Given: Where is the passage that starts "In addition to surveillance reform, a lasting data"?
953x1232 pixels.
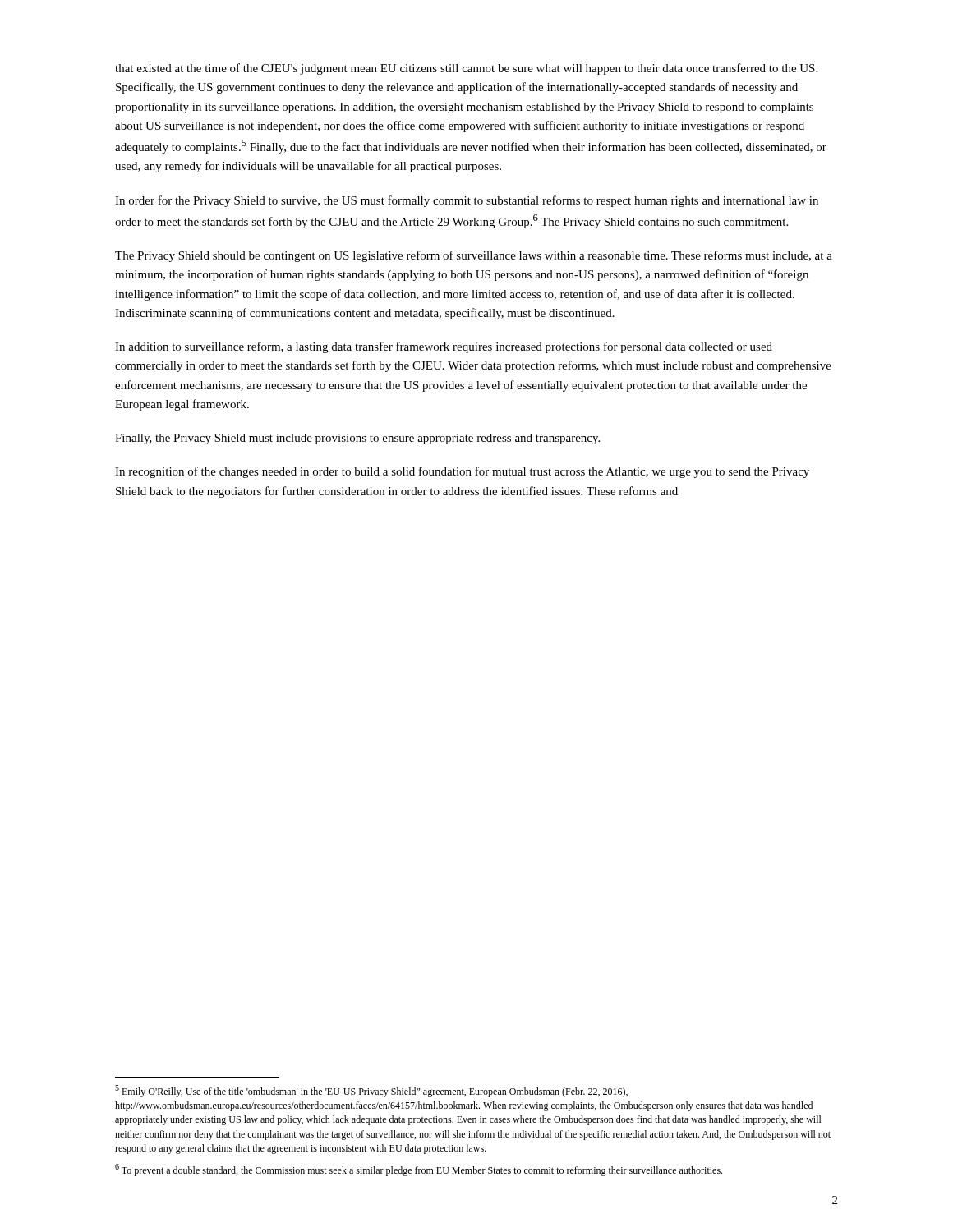Looking at the screenshot, I should [473, 375].
